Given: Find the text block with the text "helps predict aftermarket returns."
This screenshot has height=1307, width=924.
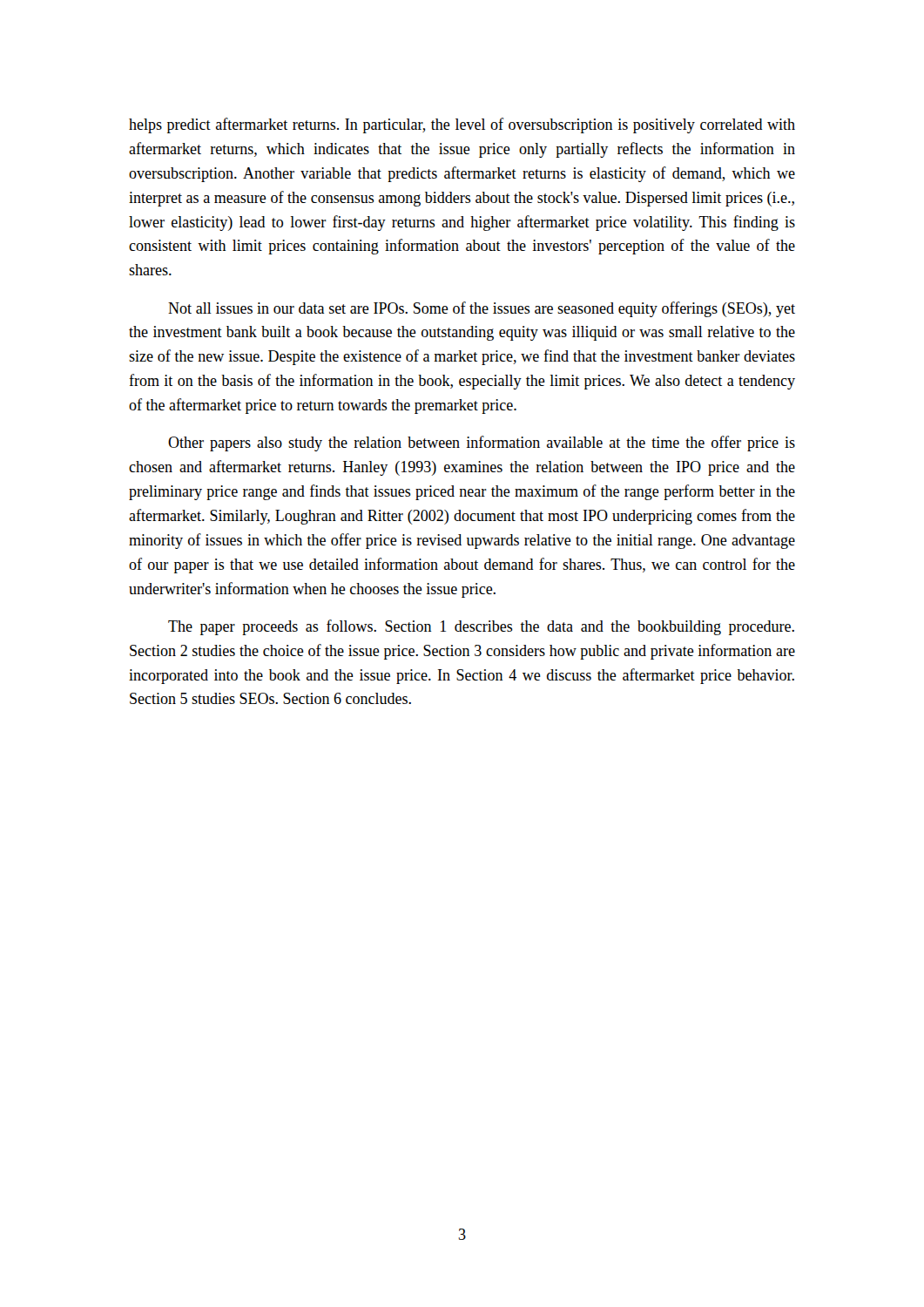Looking at the screenshot, I should click(462, 198).
